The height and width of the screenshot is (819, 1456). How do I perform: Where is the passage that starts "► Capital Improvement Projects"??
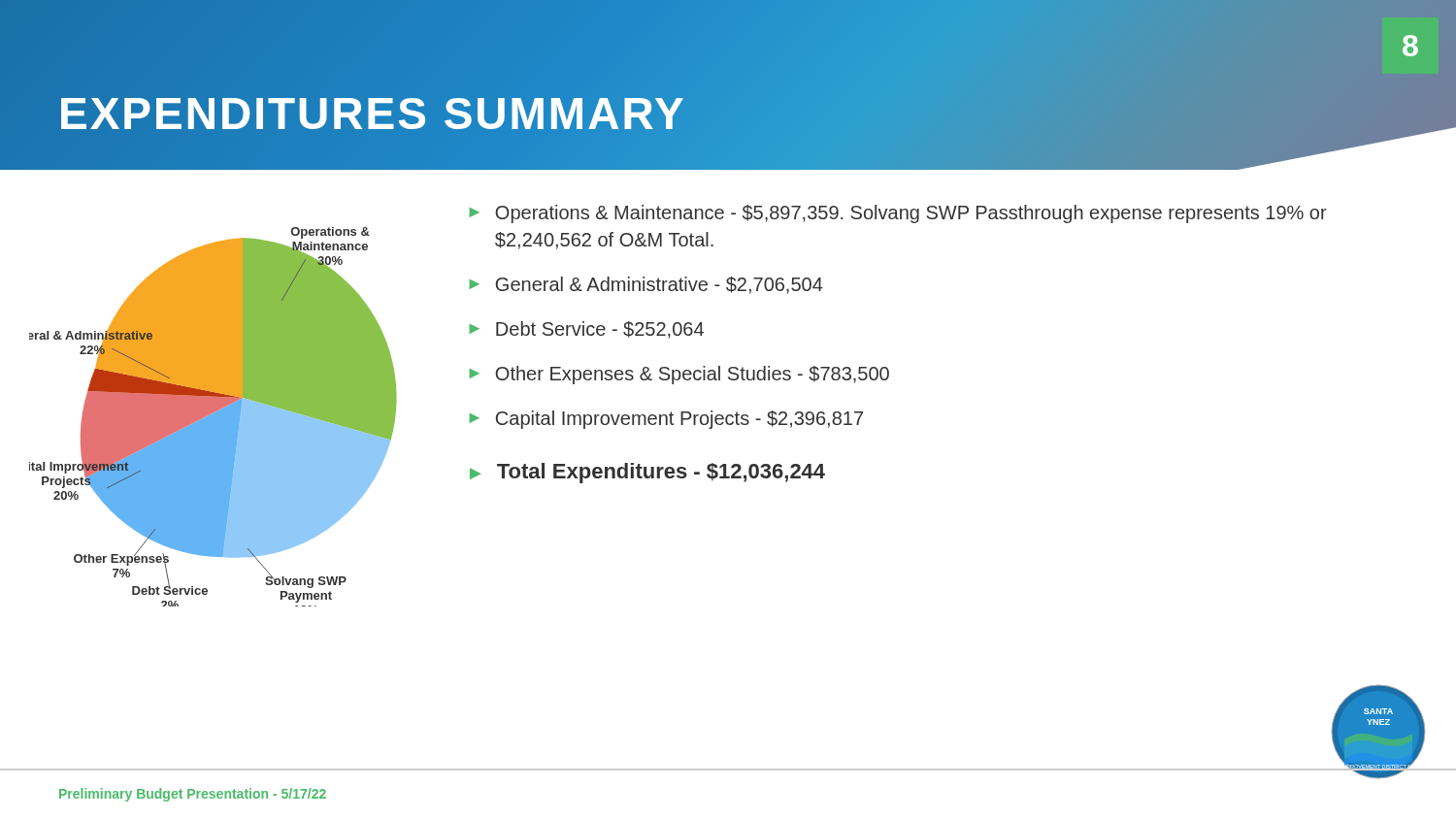[x=665, y=418]
